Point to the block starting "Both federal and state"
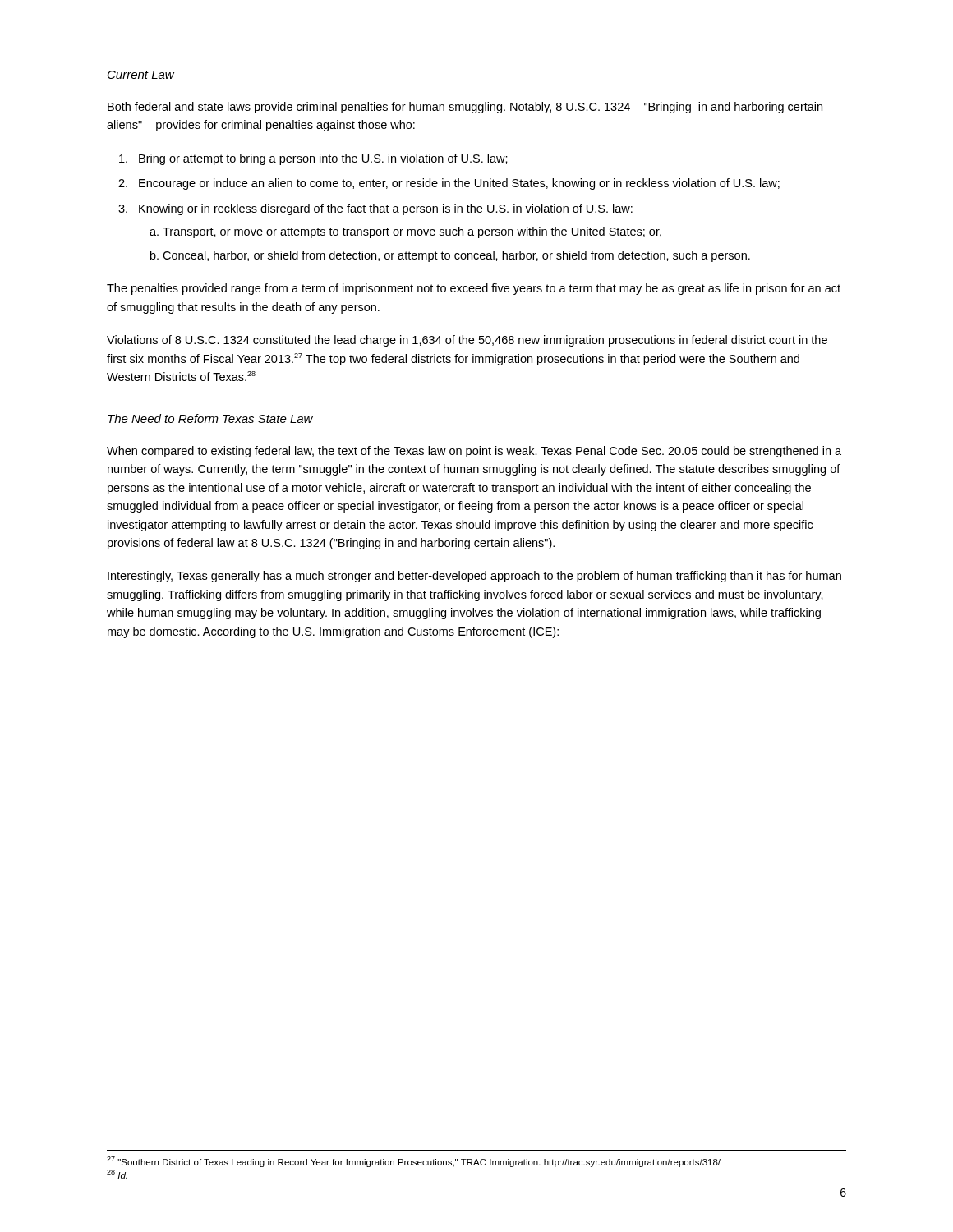The image size is (953, 1232). [x=465, y=116]
